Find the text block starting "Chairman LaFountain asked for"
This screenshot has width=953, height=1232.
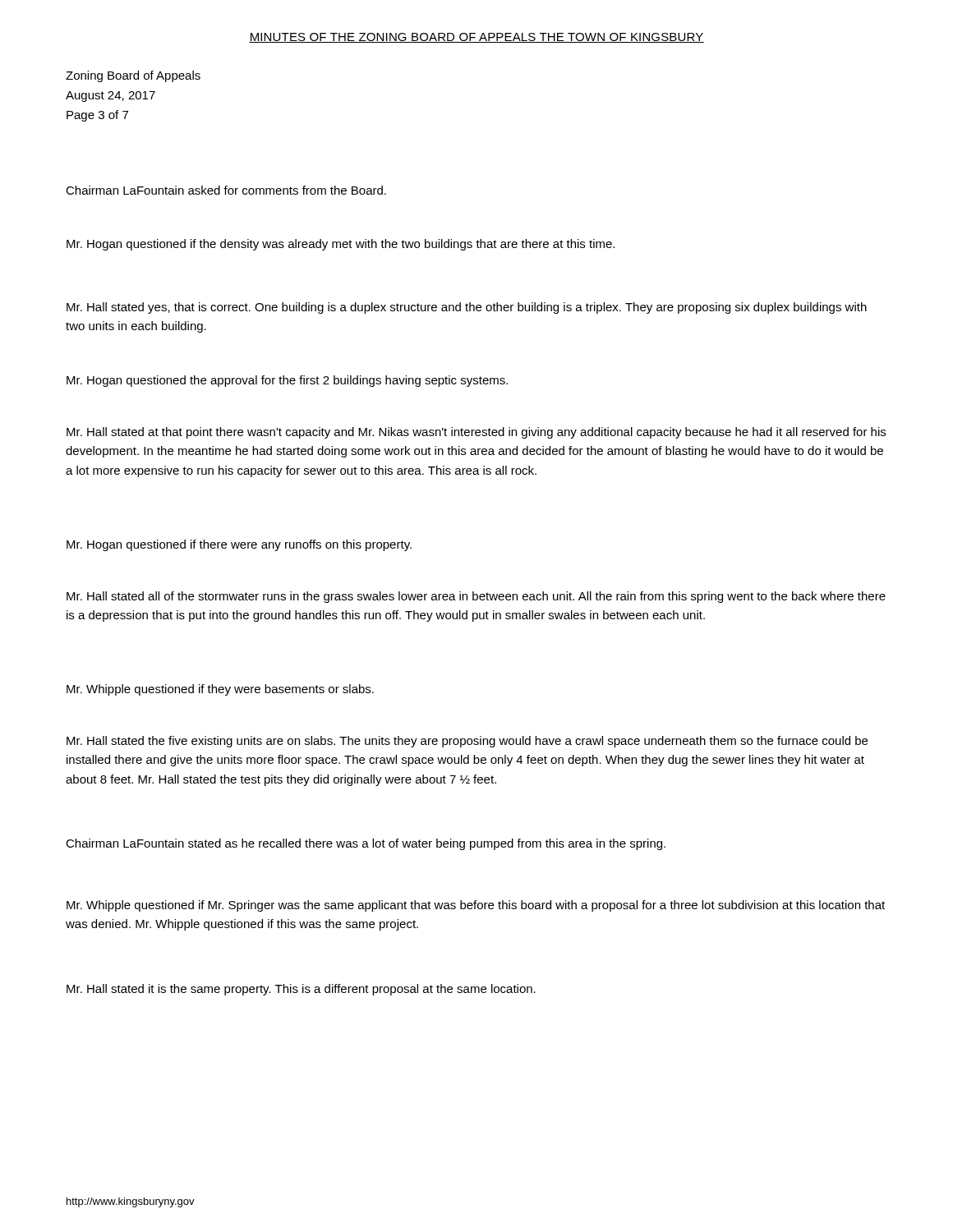pos(226,190)
